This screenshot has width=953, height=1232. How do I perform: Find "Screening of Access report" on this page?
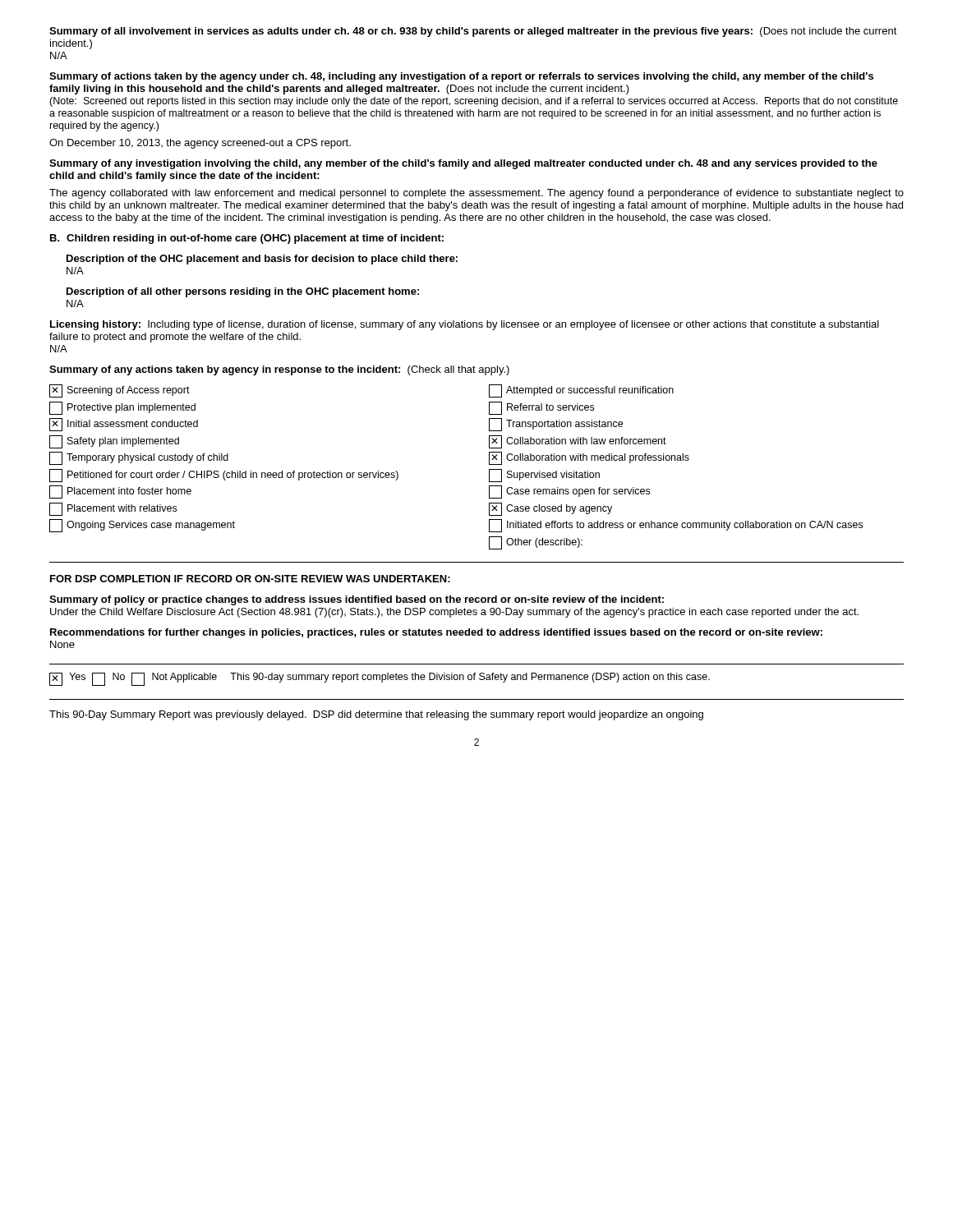click(119, 391)
